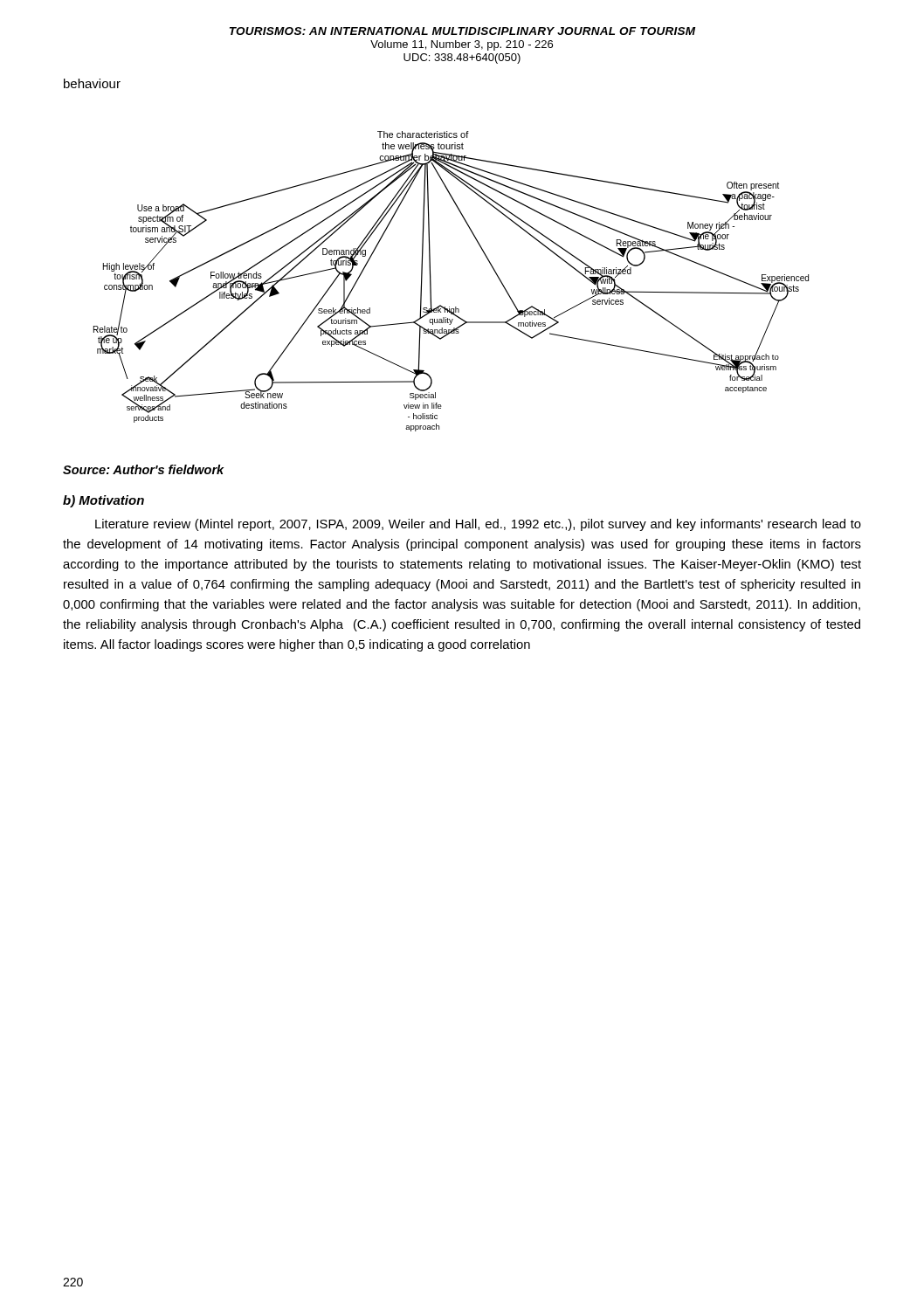The height and width of the screenshot is (1310, 924).
Task: Navigate to the text block starting "Source: Author's fieldwork"
Action: pyautogui.click(x=144, y=469)
